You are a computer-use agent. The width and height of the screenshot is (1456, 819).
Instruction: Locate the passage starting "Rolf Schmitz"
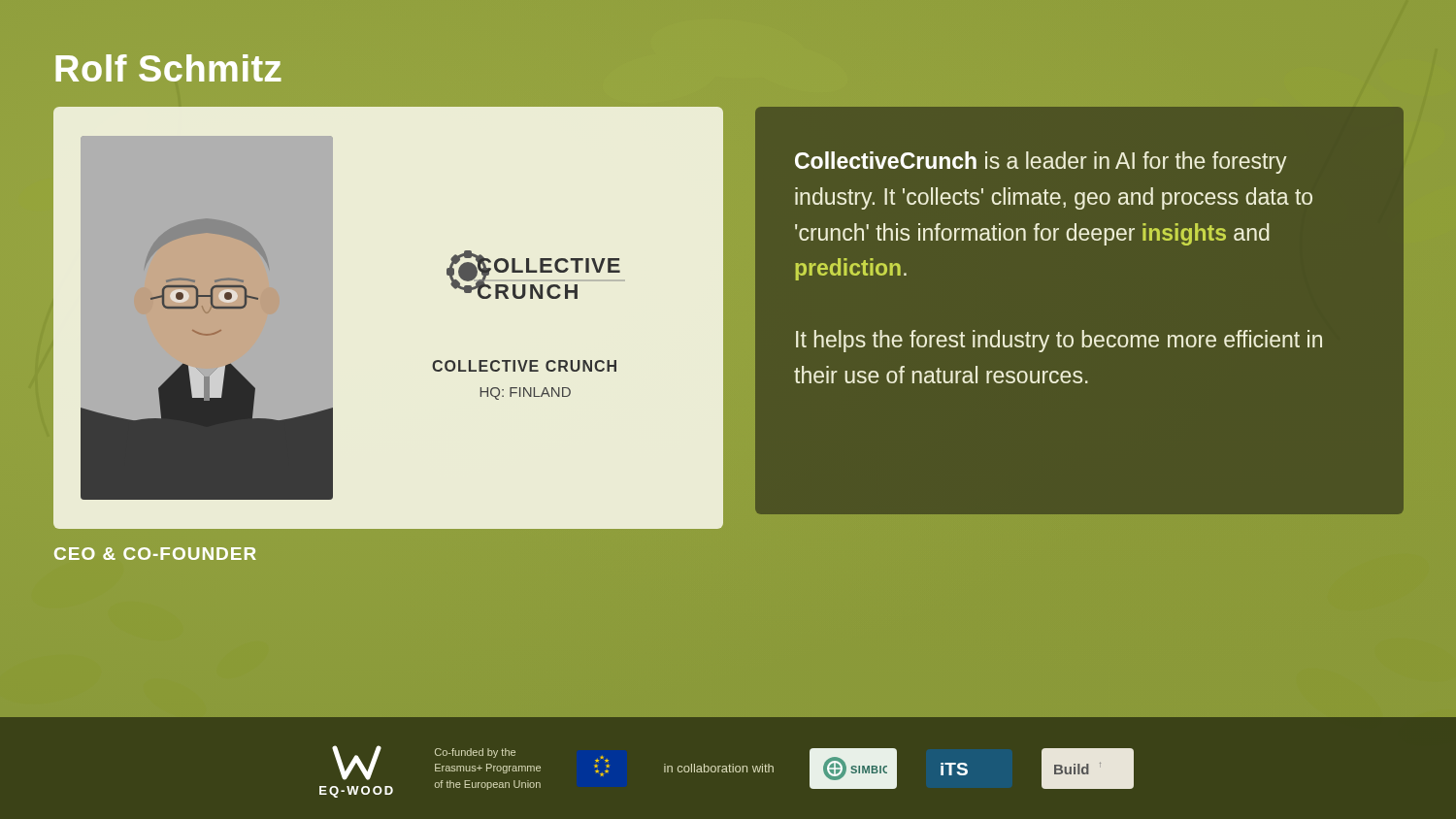click(x=168, y=69)
